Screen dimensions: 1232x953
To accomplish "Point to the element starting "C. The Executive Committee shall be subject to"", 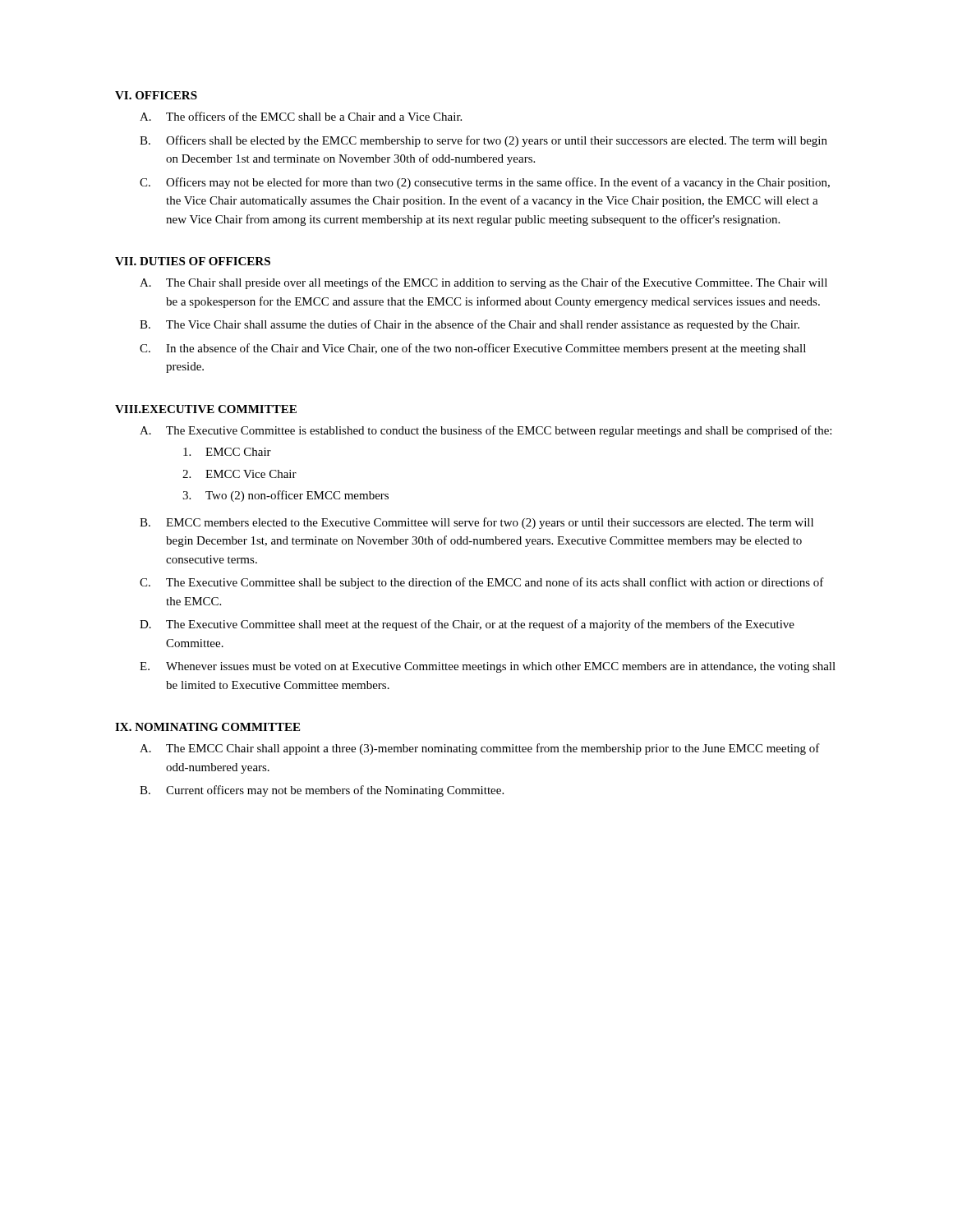I will point(489,592).
